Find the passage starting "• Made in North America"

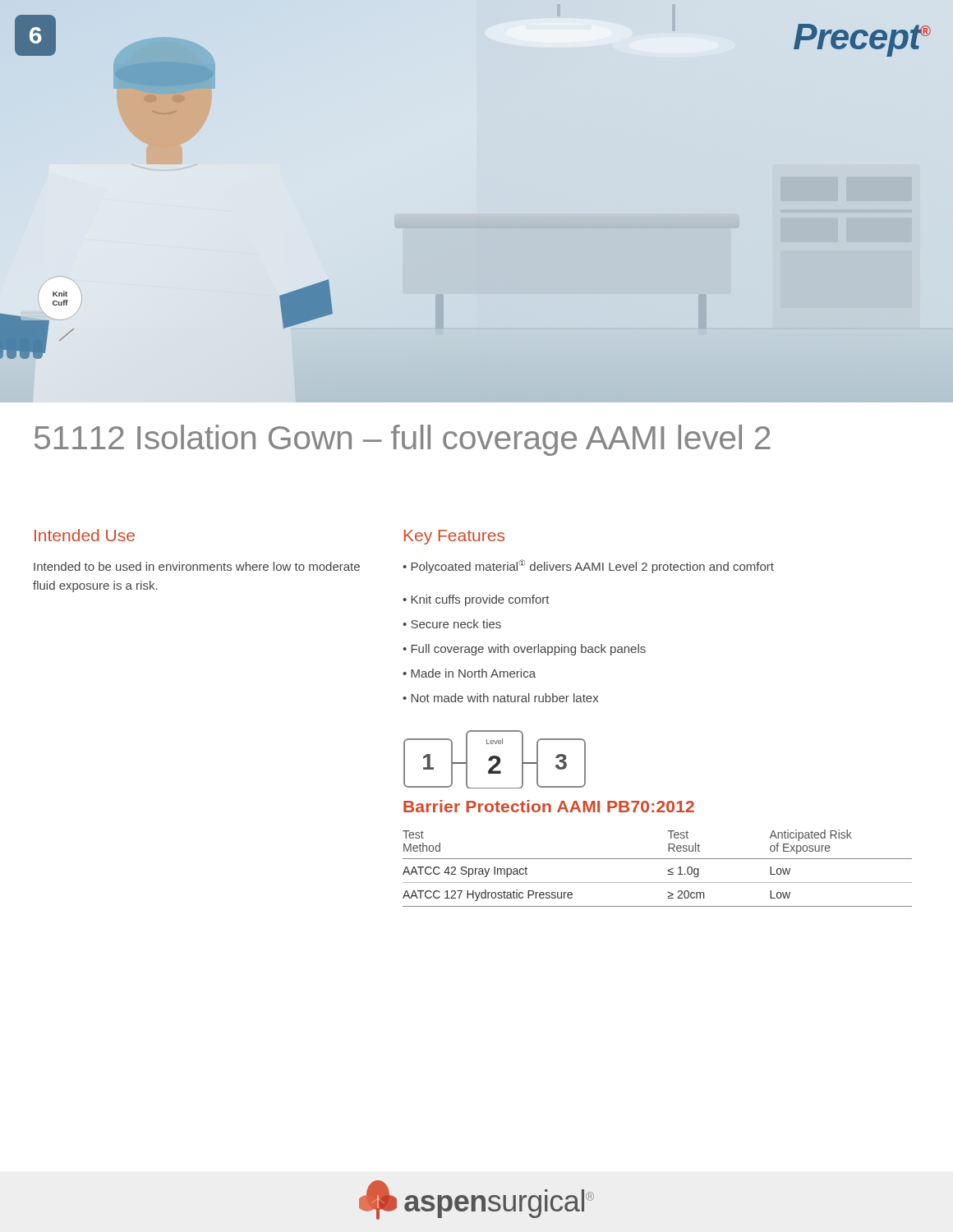coord(469,673)
